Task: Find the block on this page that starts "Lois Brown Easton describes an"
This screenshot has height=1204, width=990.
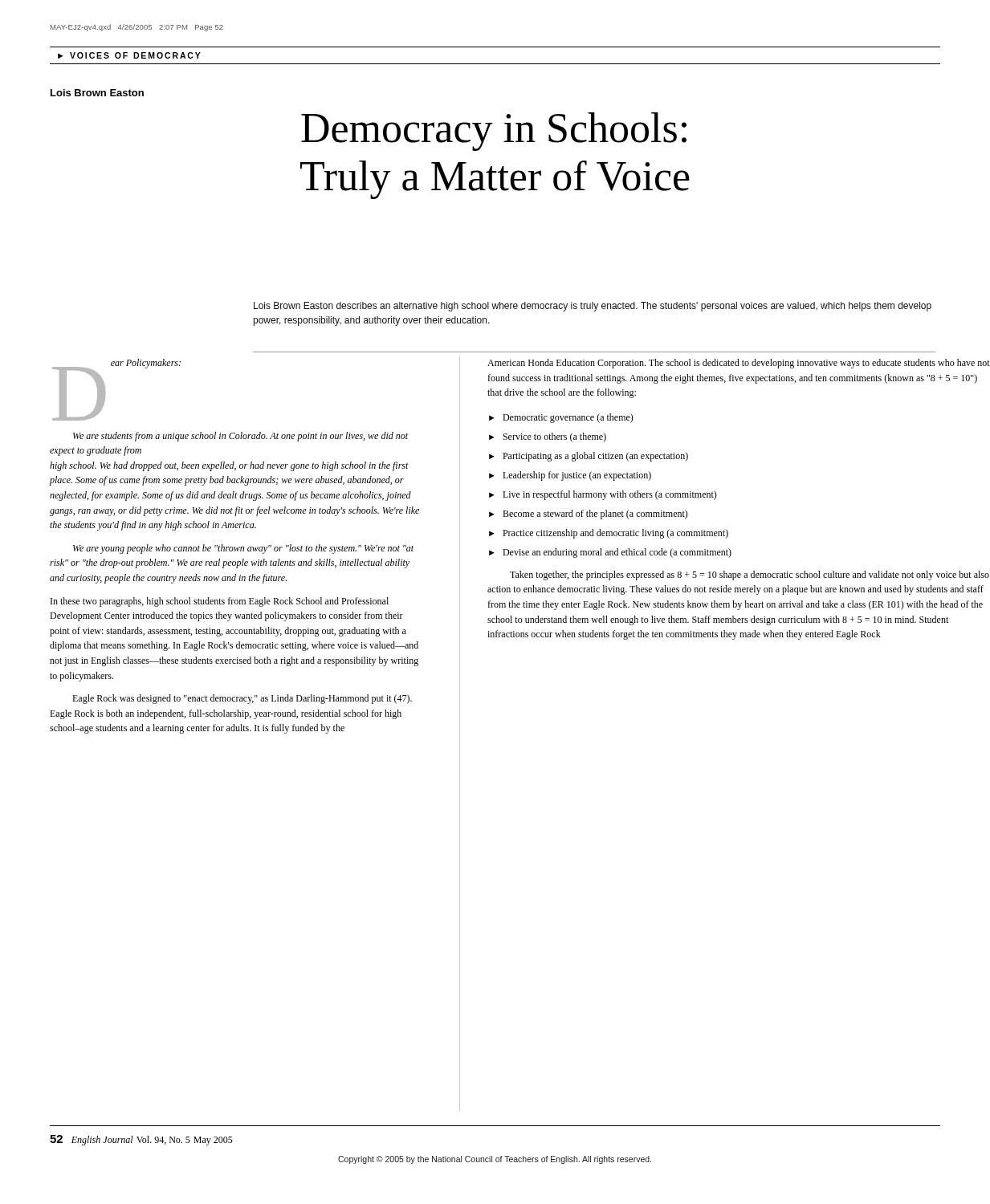Action: click(x=592, y=313)
